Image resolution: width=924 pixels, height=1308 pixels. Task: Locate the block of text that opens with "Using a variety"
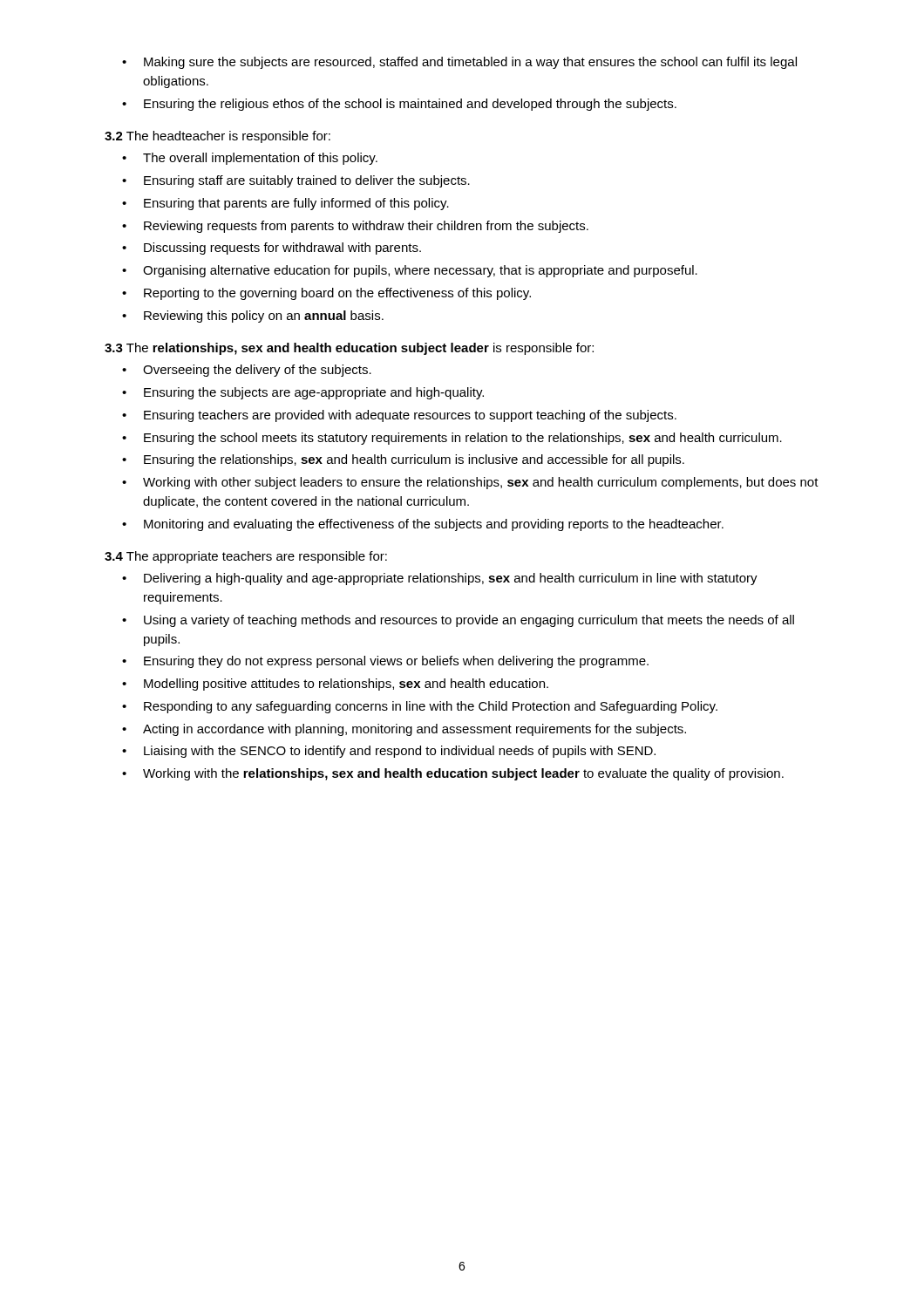(x=469, y=629)
